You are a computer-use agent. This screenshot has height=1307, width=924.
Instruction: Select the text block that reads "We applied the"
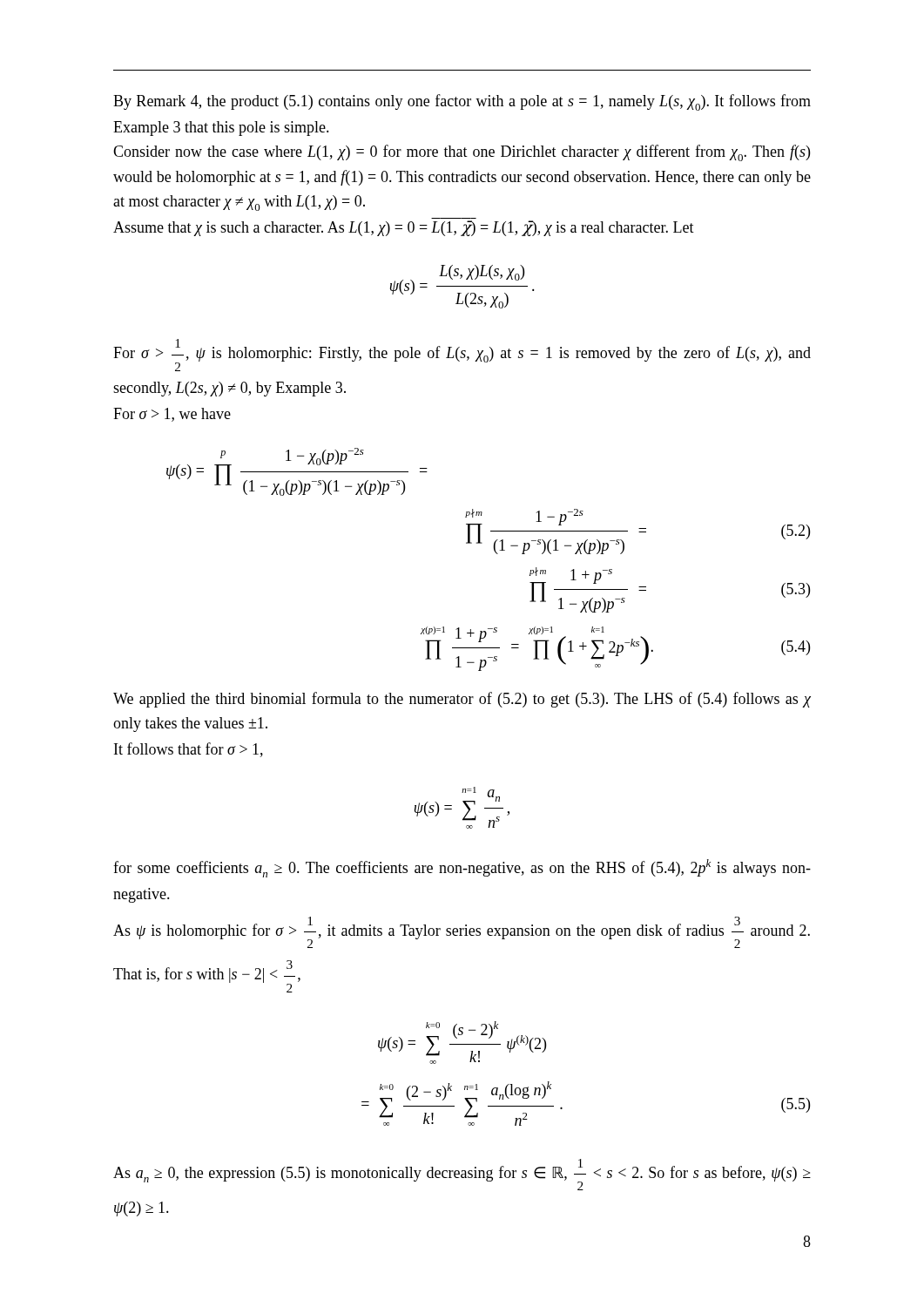pos(462,711)
